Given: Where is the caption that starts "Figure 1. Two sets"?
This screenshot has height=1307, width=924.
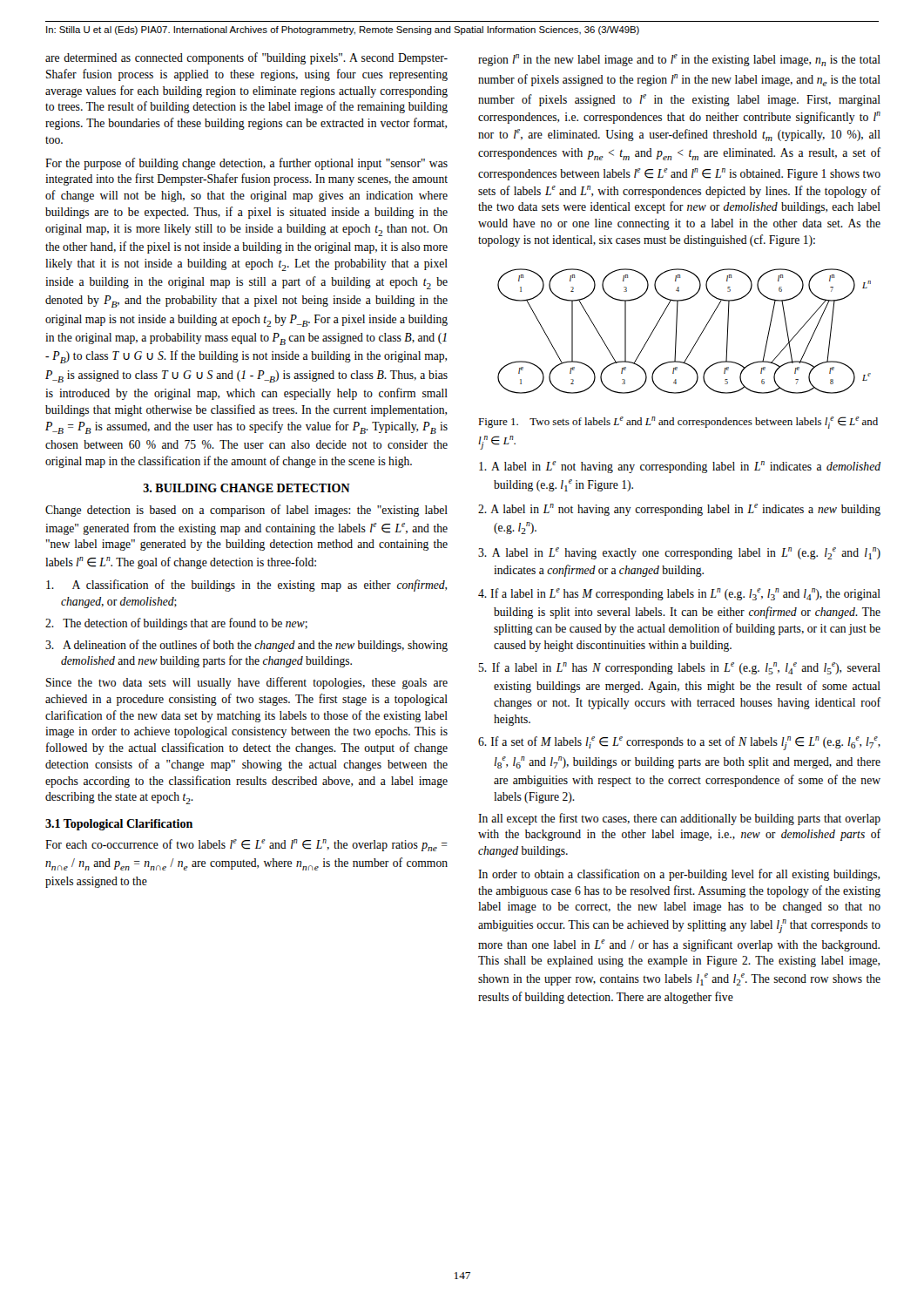Looking at the screenshot, I should tap(678, 432).
